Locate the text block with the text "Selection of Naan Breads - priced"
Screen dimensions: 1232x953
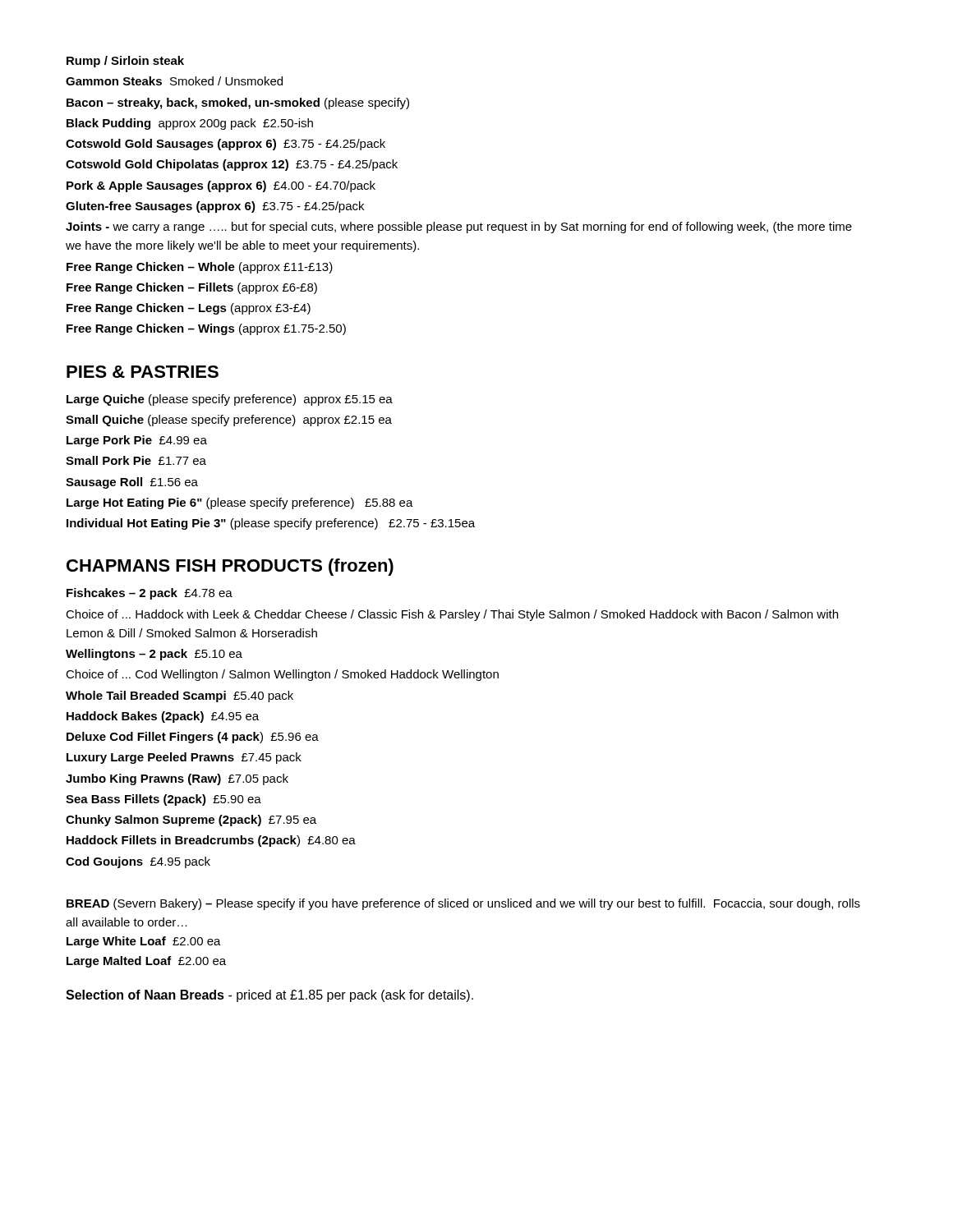(x=270, y=995)
